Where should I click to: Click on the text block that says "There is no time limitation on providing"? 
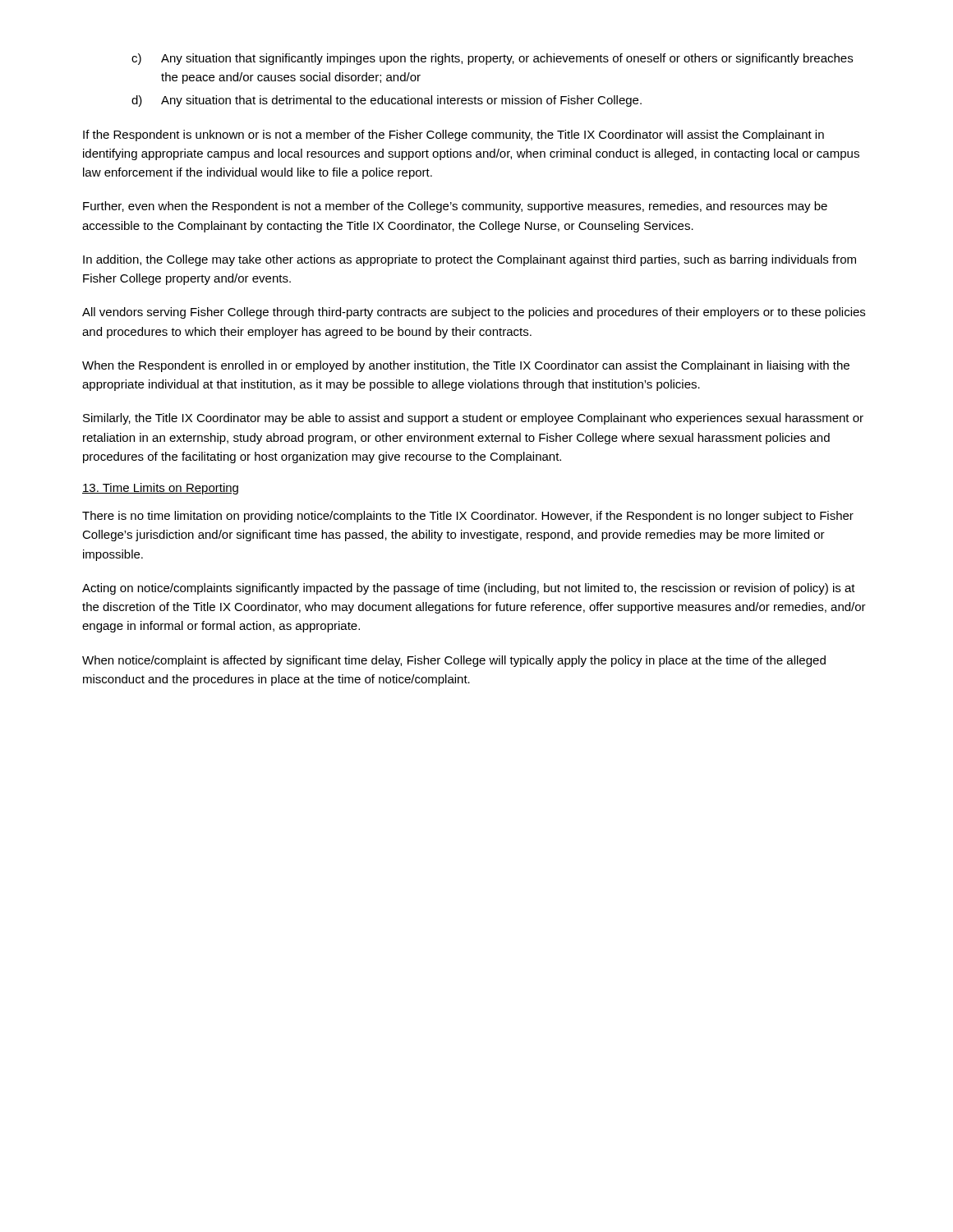pyautogui.click(x=468, y=535)
